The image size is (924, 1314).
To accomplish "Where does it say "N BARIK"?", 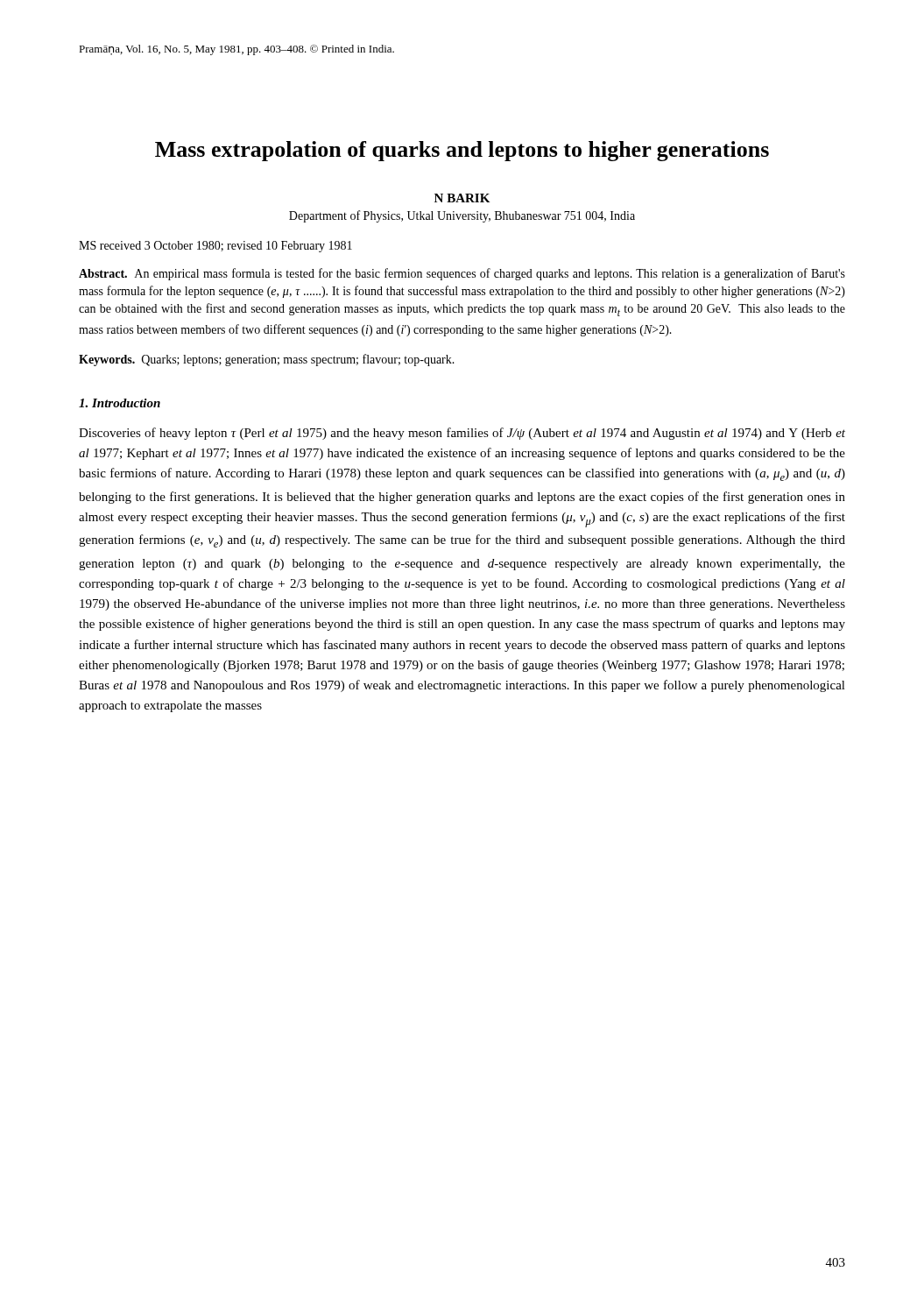I will 462,198.
